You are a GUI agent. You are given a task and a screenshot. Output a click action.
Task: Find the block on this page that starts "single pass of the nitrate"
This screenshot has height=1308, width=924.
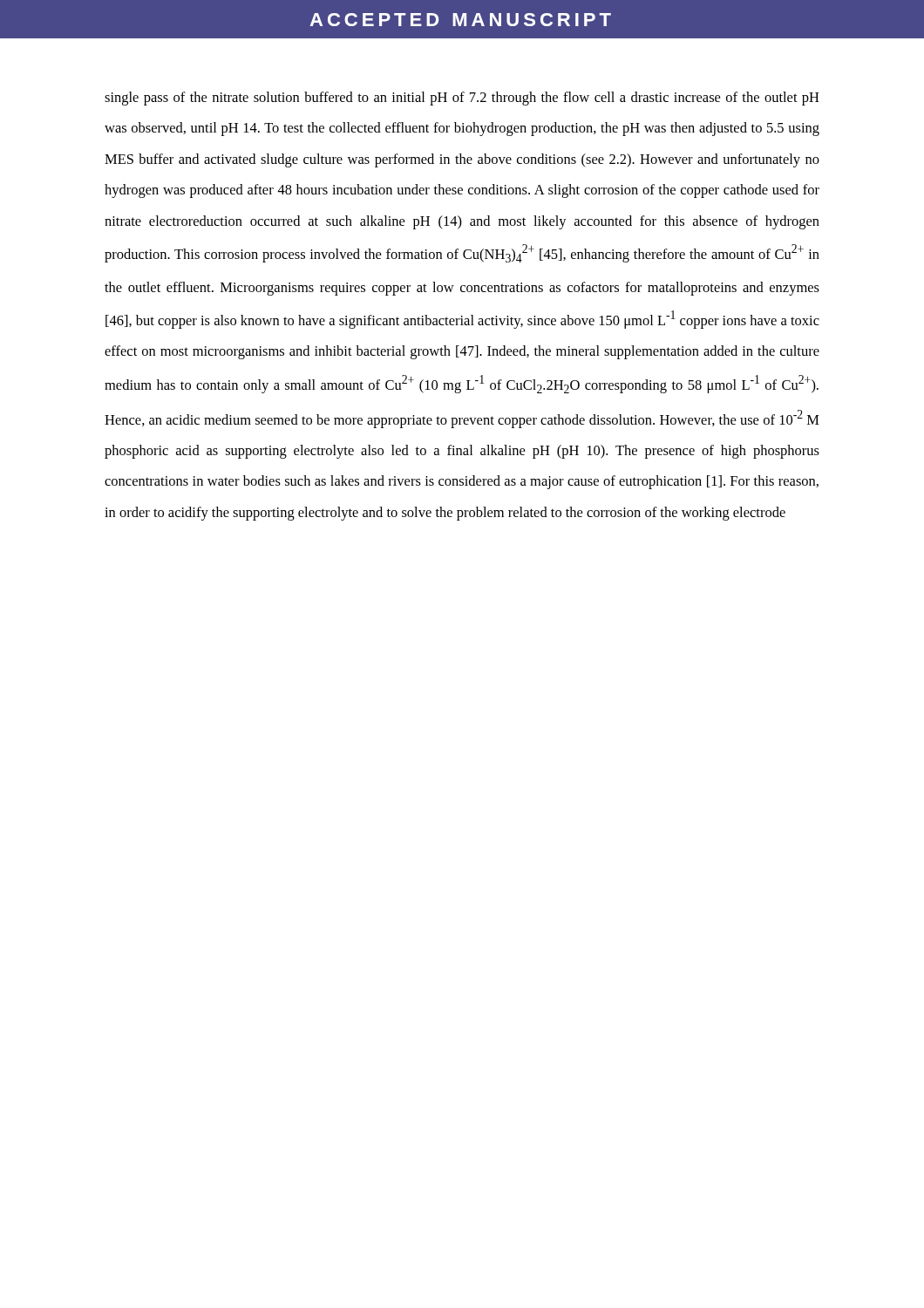[462, 305]
